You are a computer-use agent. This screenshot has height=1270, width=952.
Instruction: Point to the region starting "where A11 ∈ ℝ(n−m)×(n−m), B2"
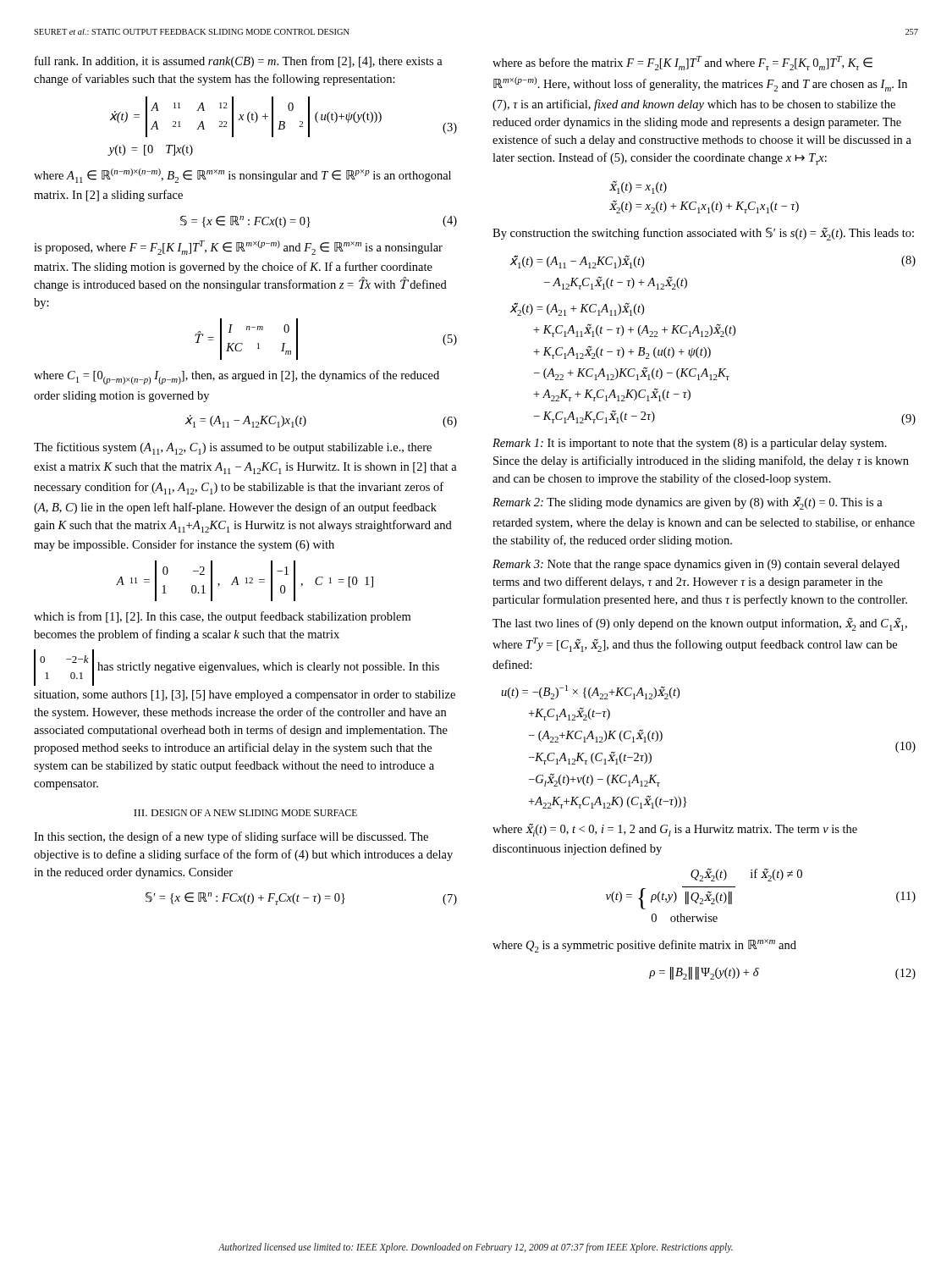pyautogui.click(x=245, y=184)
